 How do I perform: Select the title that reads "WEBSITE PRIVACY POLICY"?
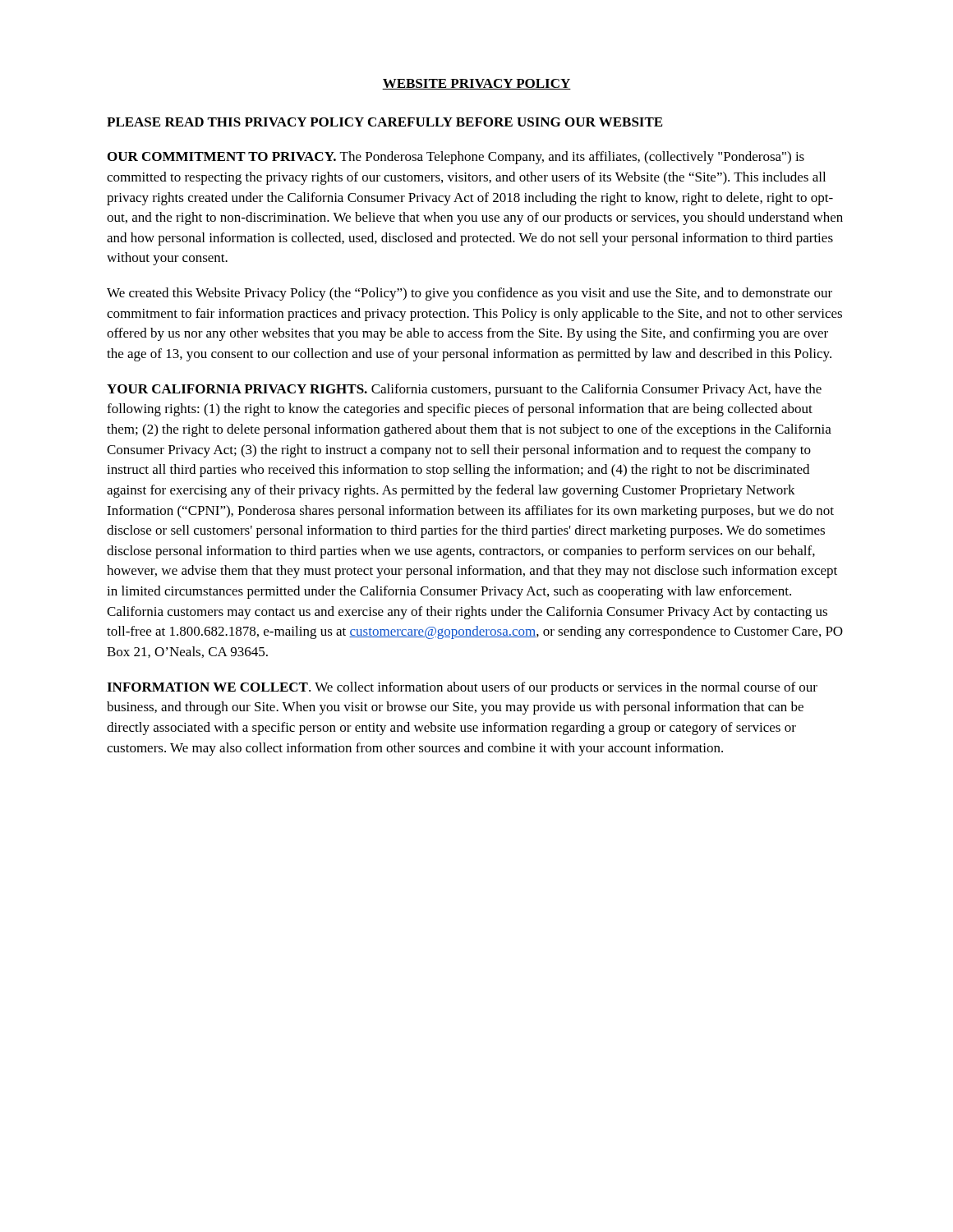[x=476, y=83]
